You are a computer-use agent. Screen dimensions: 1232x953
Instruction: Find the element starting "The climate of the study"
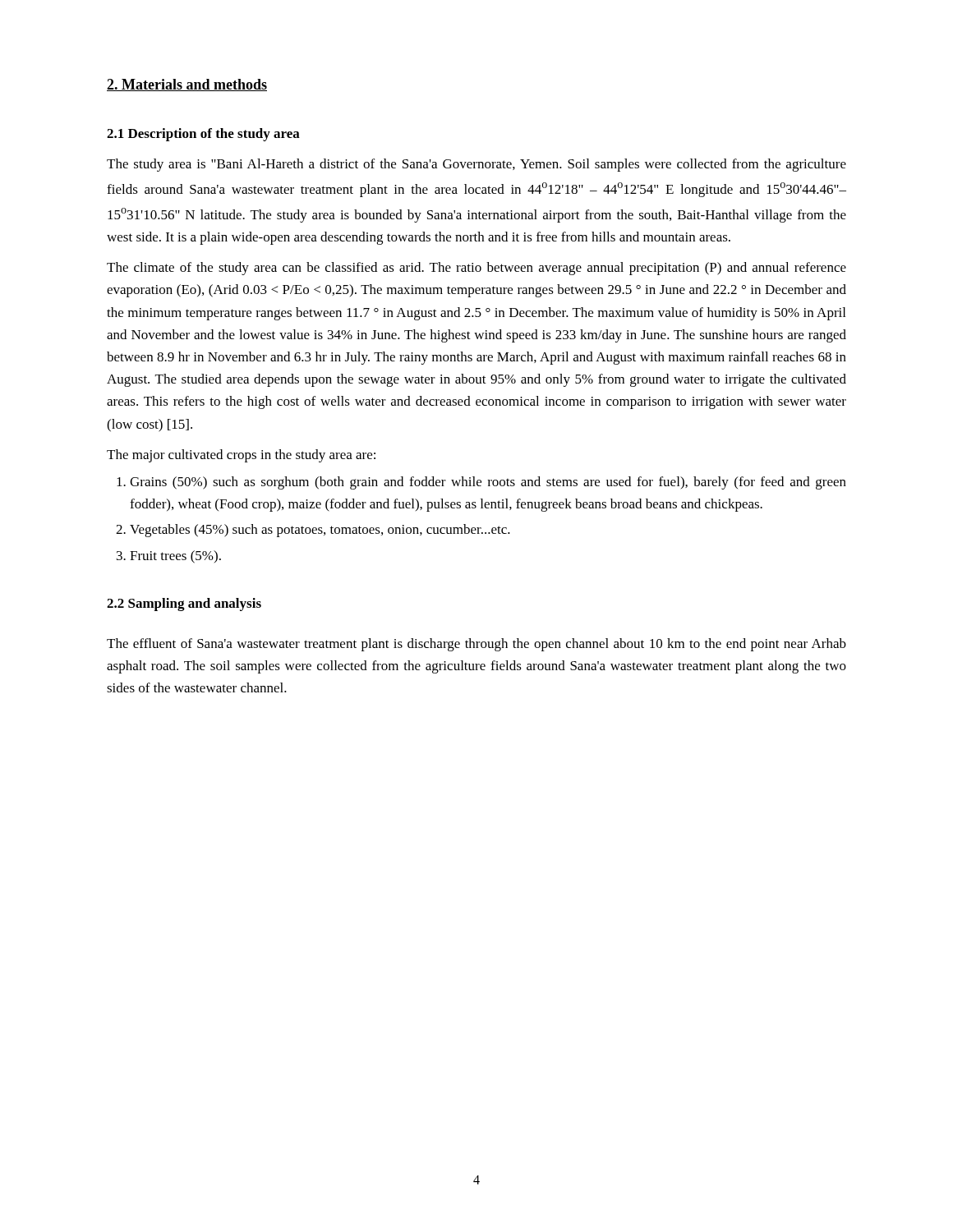[x=476, y=346]
